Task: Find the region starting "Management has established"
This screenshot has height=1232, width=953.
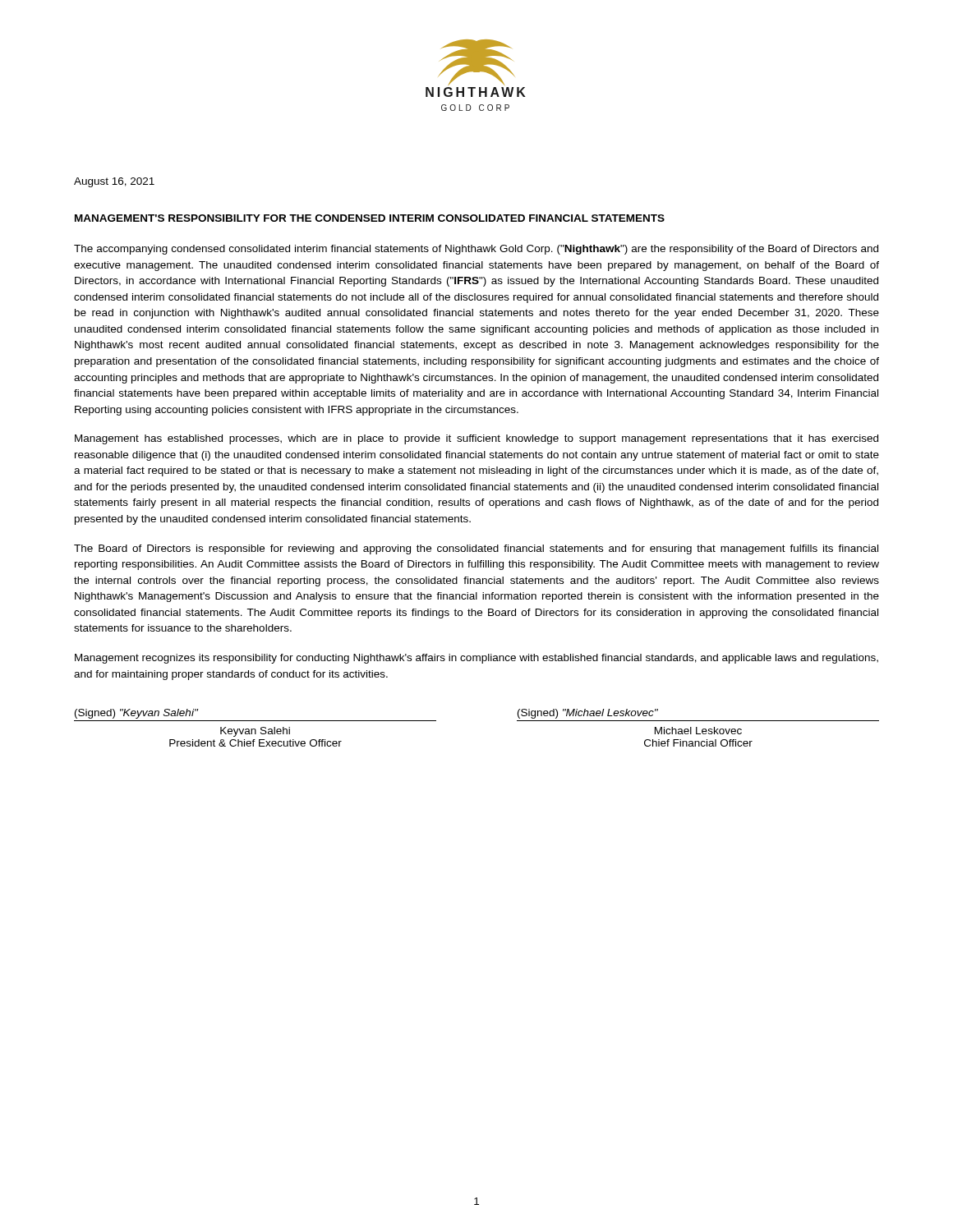Action: coord(476,479)
